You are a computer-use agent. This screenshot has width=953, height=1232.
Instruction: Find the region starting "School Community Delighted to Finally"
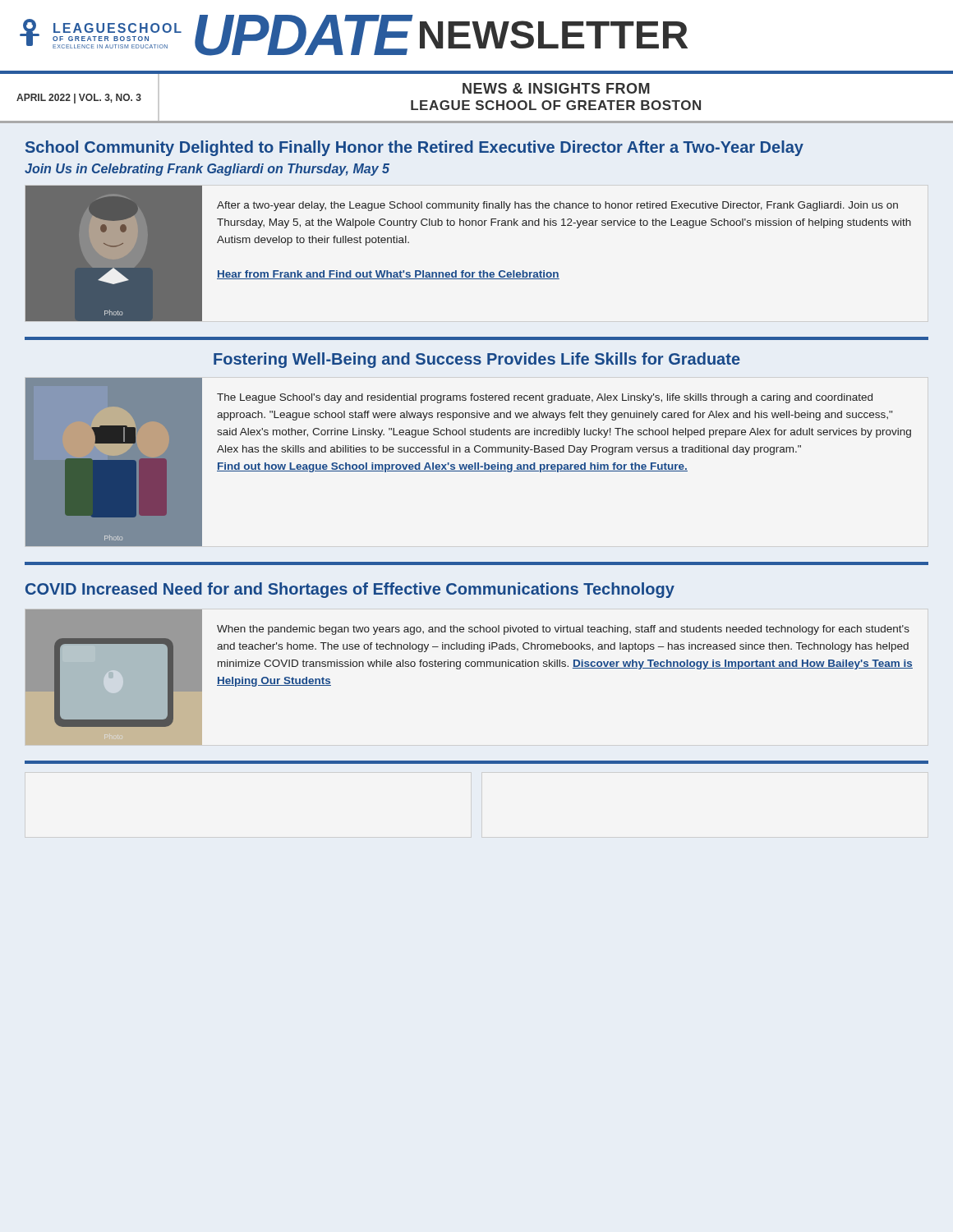(x=414, y=147)
